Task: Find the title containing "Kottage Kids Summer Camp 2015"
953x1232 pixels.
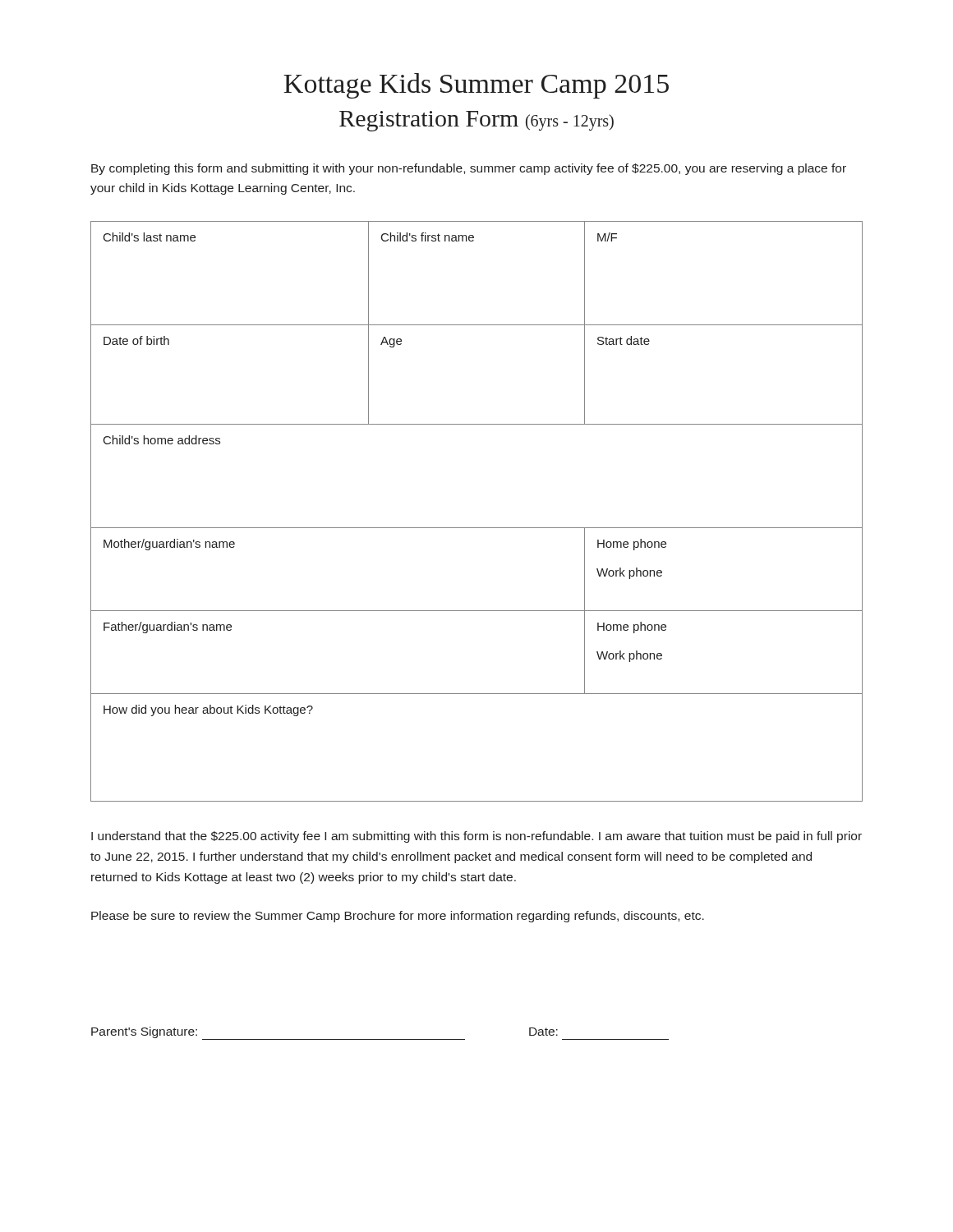Action: (476, 100)
